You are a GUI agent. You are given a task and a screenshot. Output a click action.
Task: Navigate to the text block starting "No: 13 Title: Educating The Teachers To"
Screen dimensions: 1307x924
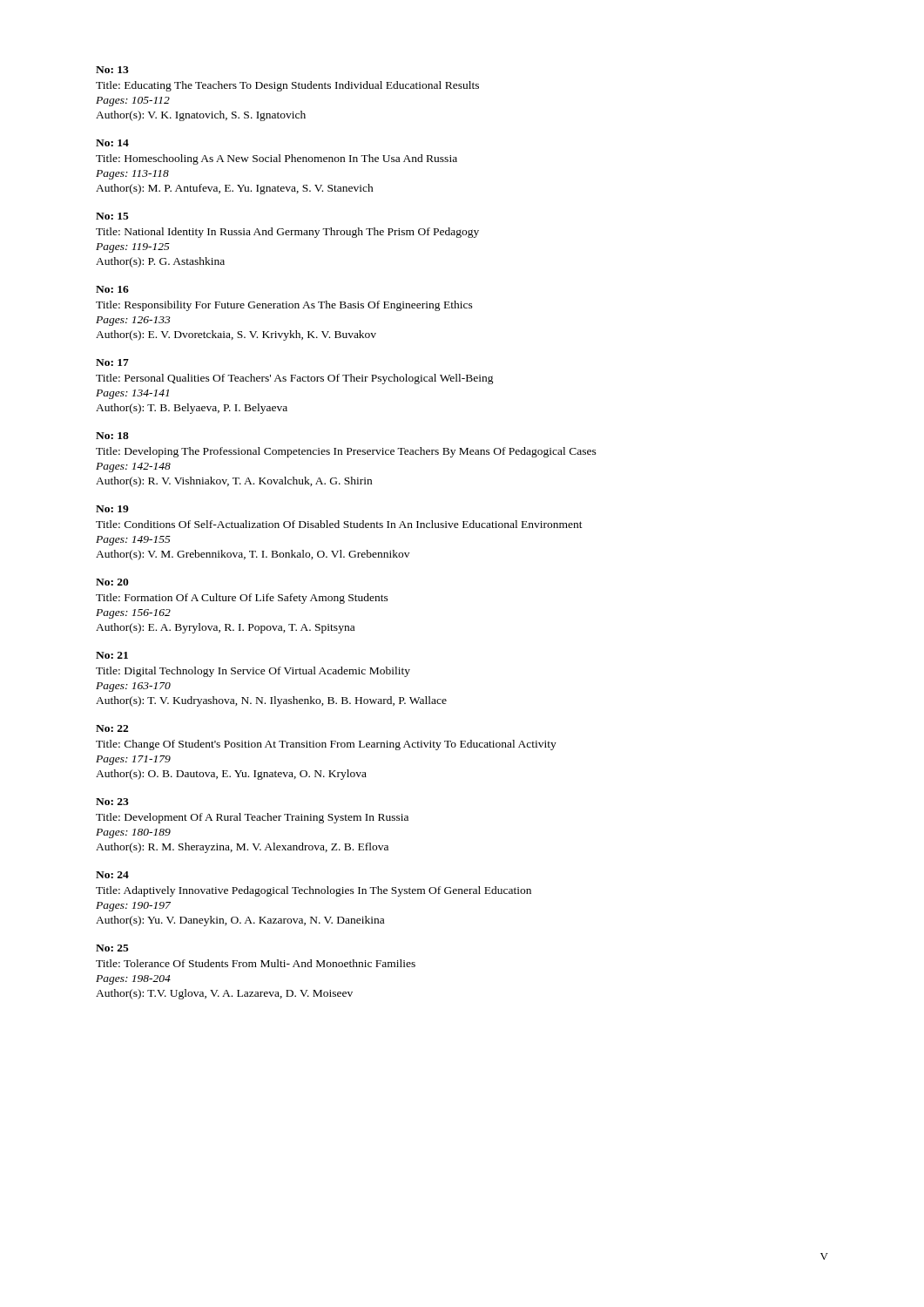click(x=462, y=92)
